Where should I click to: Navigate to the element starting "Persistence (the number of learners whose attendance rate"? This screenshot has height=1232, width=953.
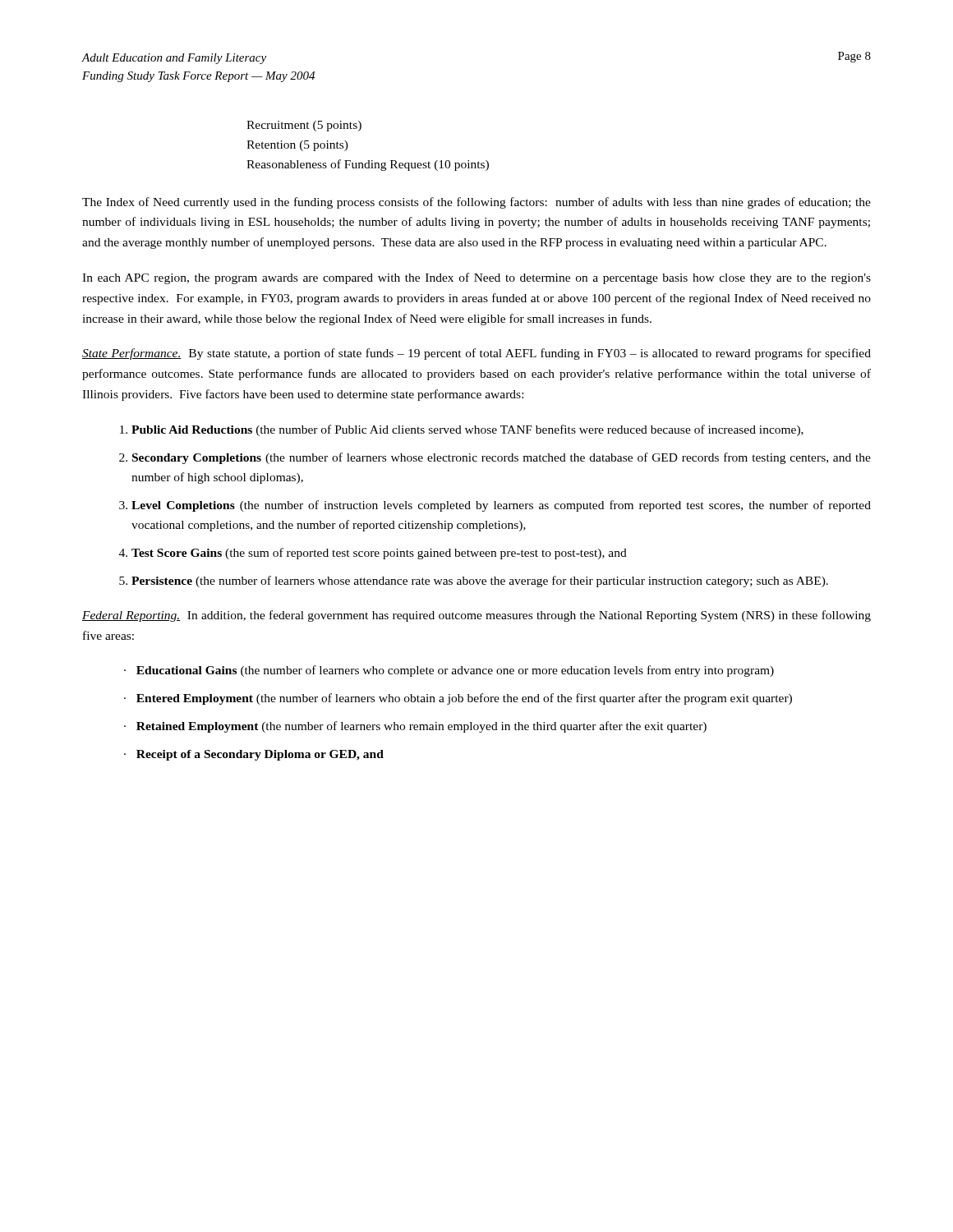(480, 580)
